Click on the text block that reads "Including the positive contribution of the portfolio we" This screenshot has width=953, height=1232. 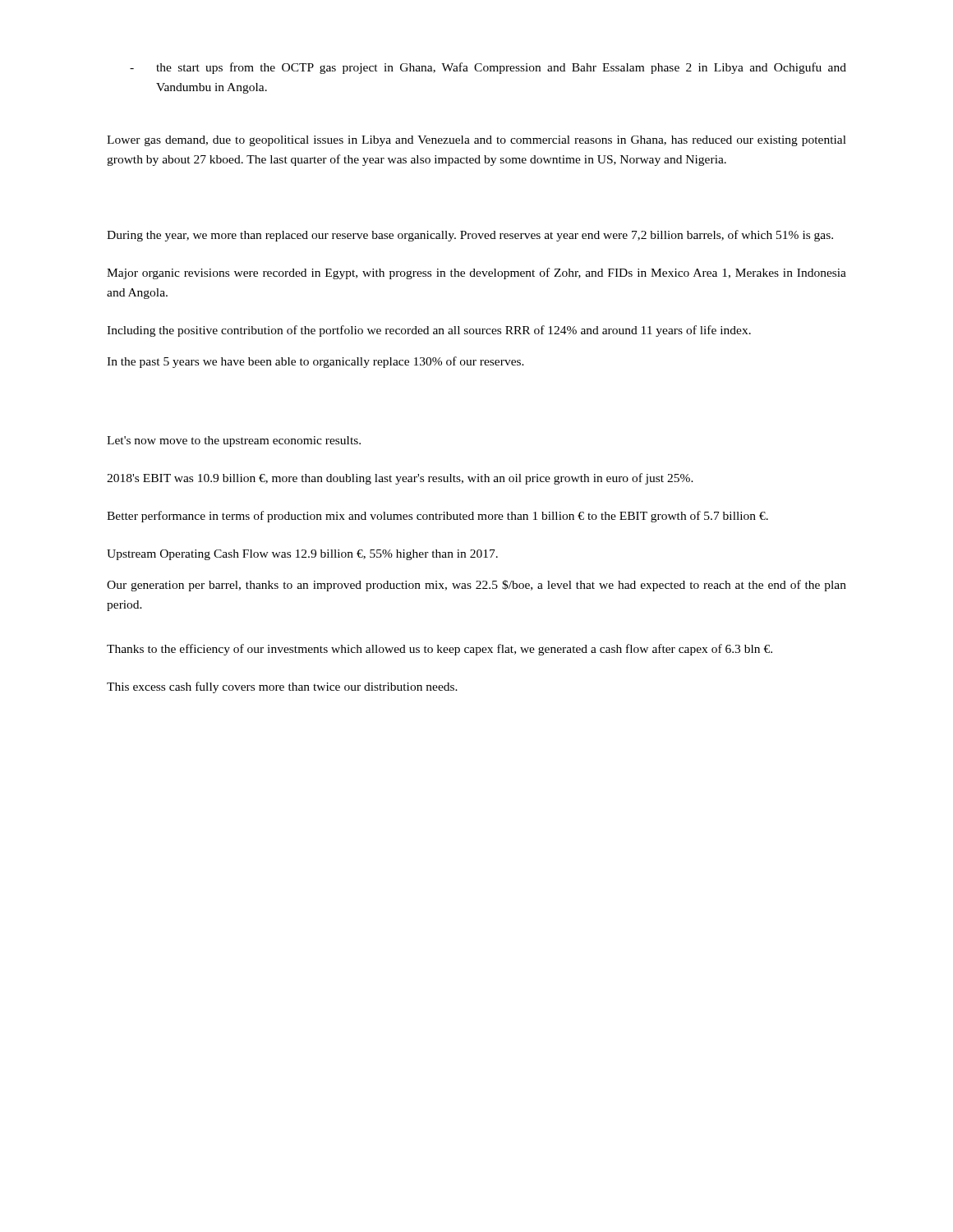429,330
